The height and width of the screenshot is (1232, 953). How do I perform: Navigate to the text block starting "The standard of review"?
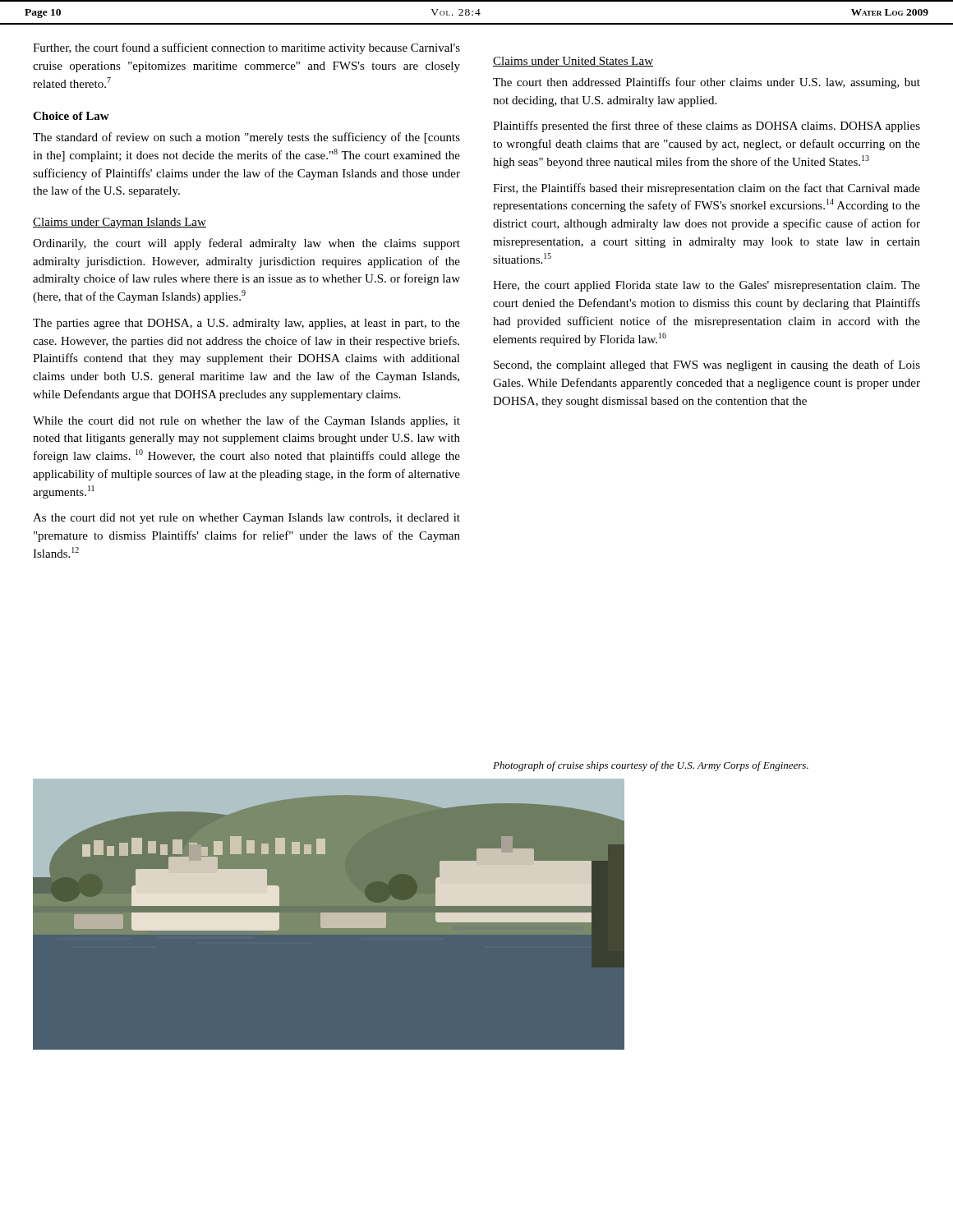click(x=246, y=165)
